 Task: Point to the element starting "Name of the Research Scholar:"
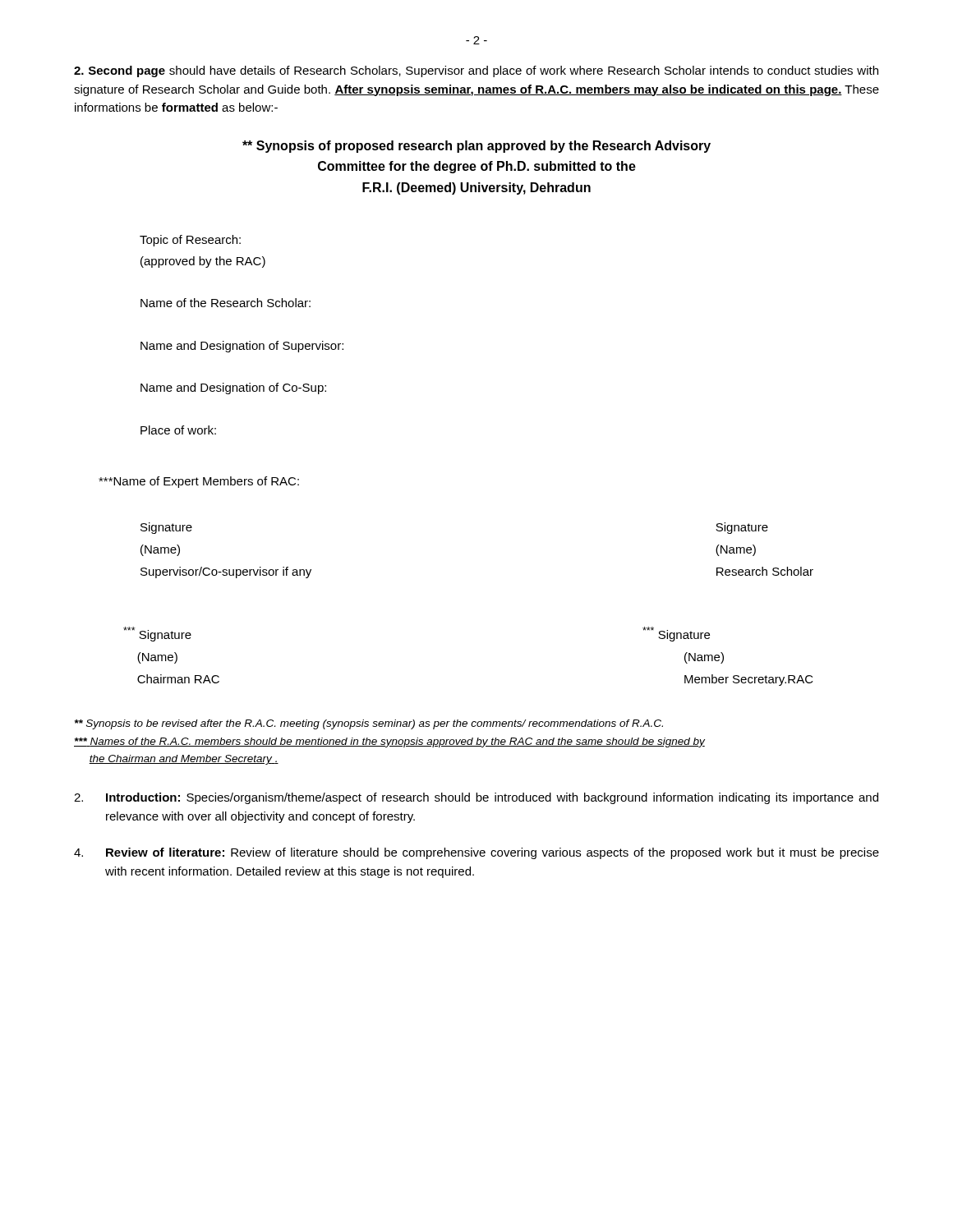(226, 303)
